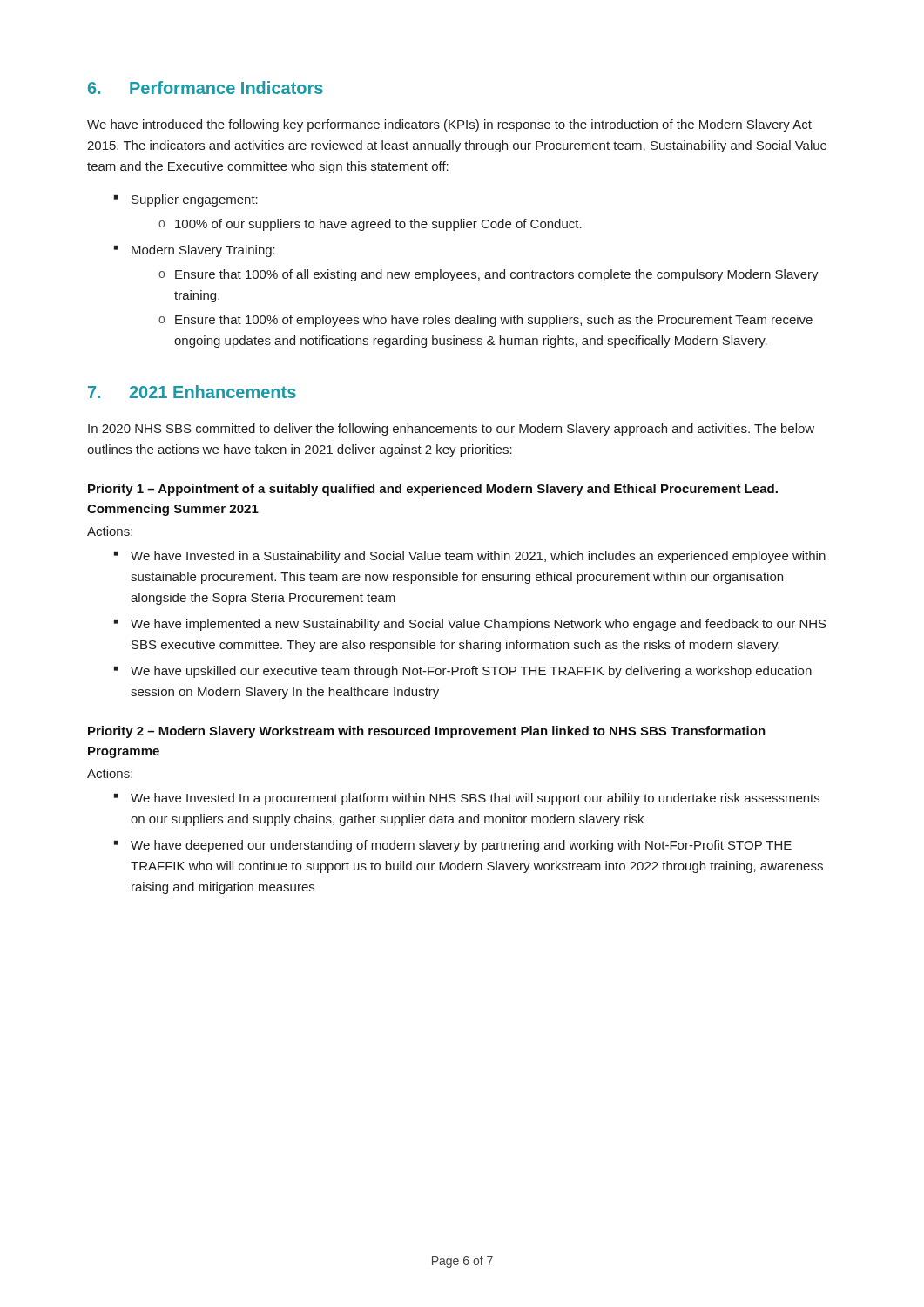
Task: Locate the passage starting "Ensure that 100% of all existing and"
Action: [x=496, y=284]
